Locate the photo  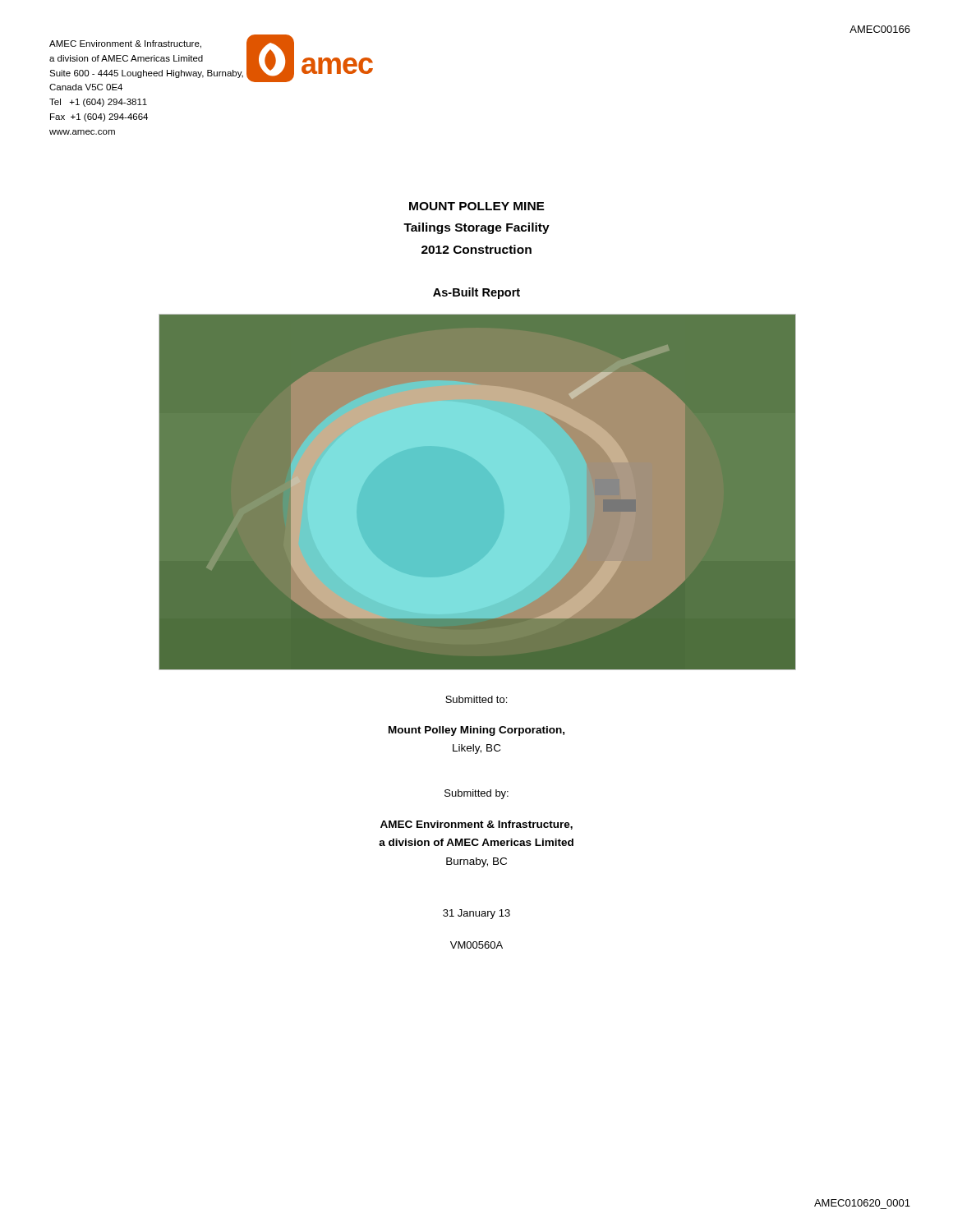tap(477, 492)
